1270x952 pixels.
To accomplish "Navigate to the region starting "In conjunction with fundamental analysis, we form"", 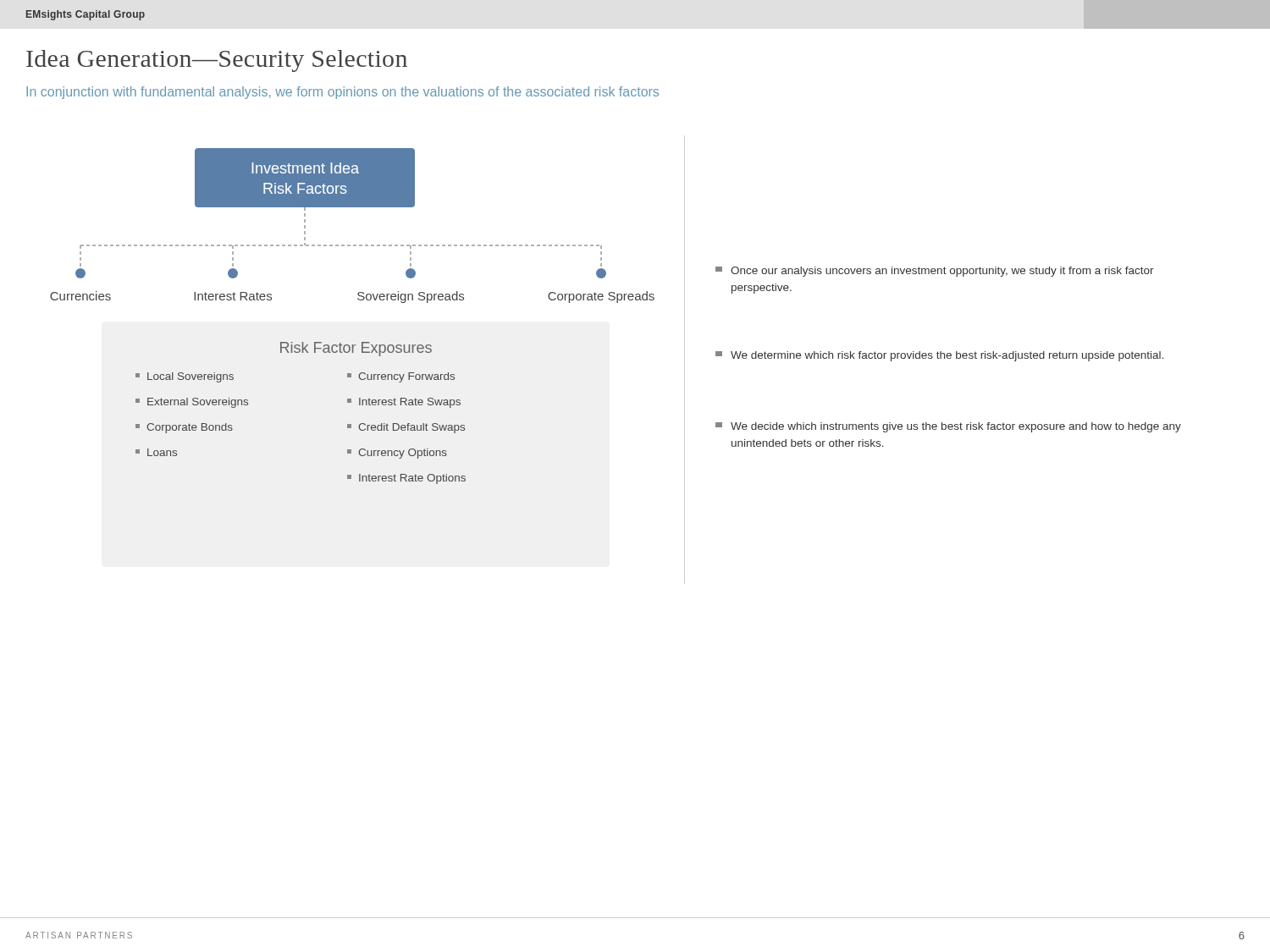I will pyautogui.click(x=342, y=92).
